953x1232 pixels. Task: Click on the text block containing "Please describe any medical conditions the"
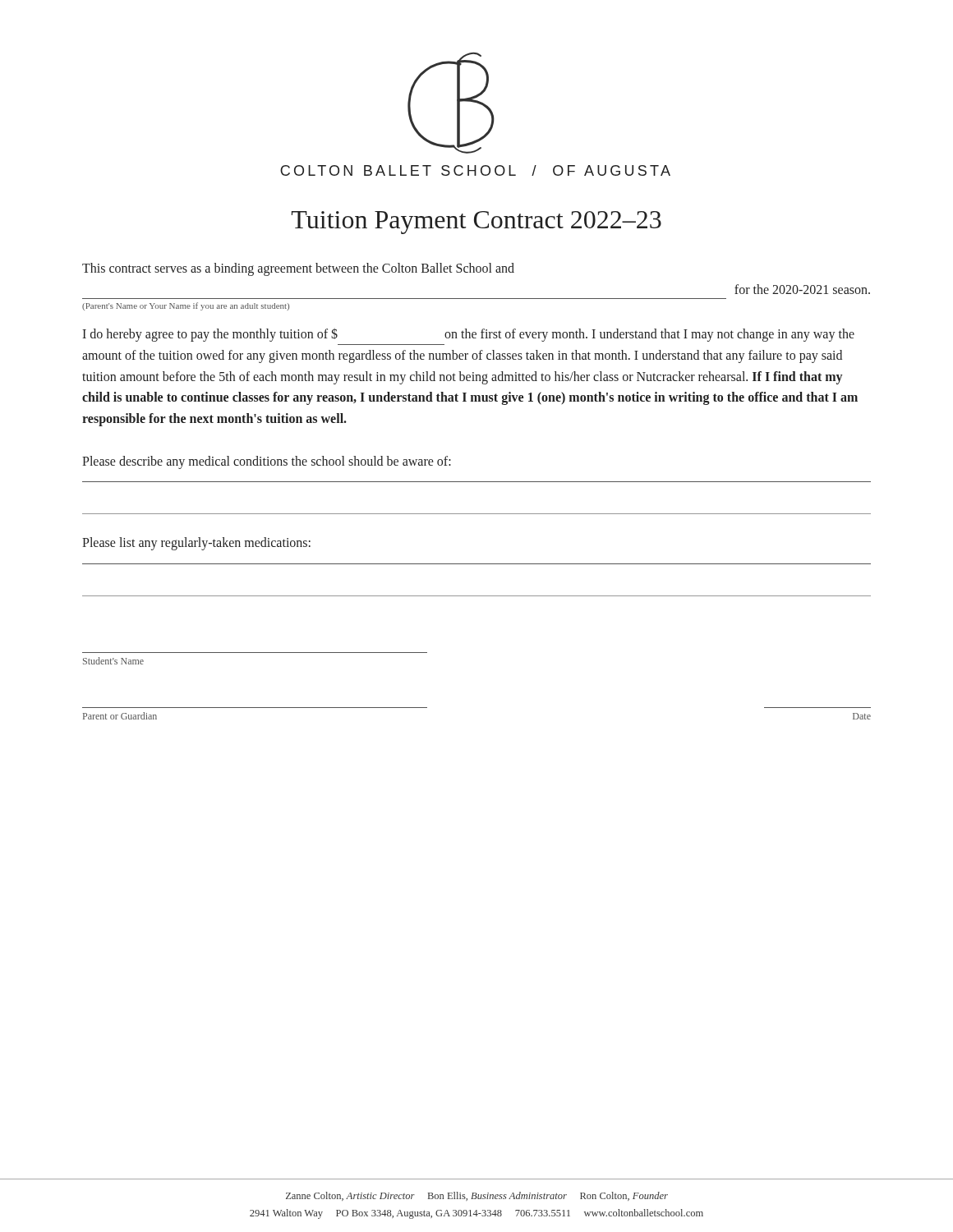(x=267, y=461)
